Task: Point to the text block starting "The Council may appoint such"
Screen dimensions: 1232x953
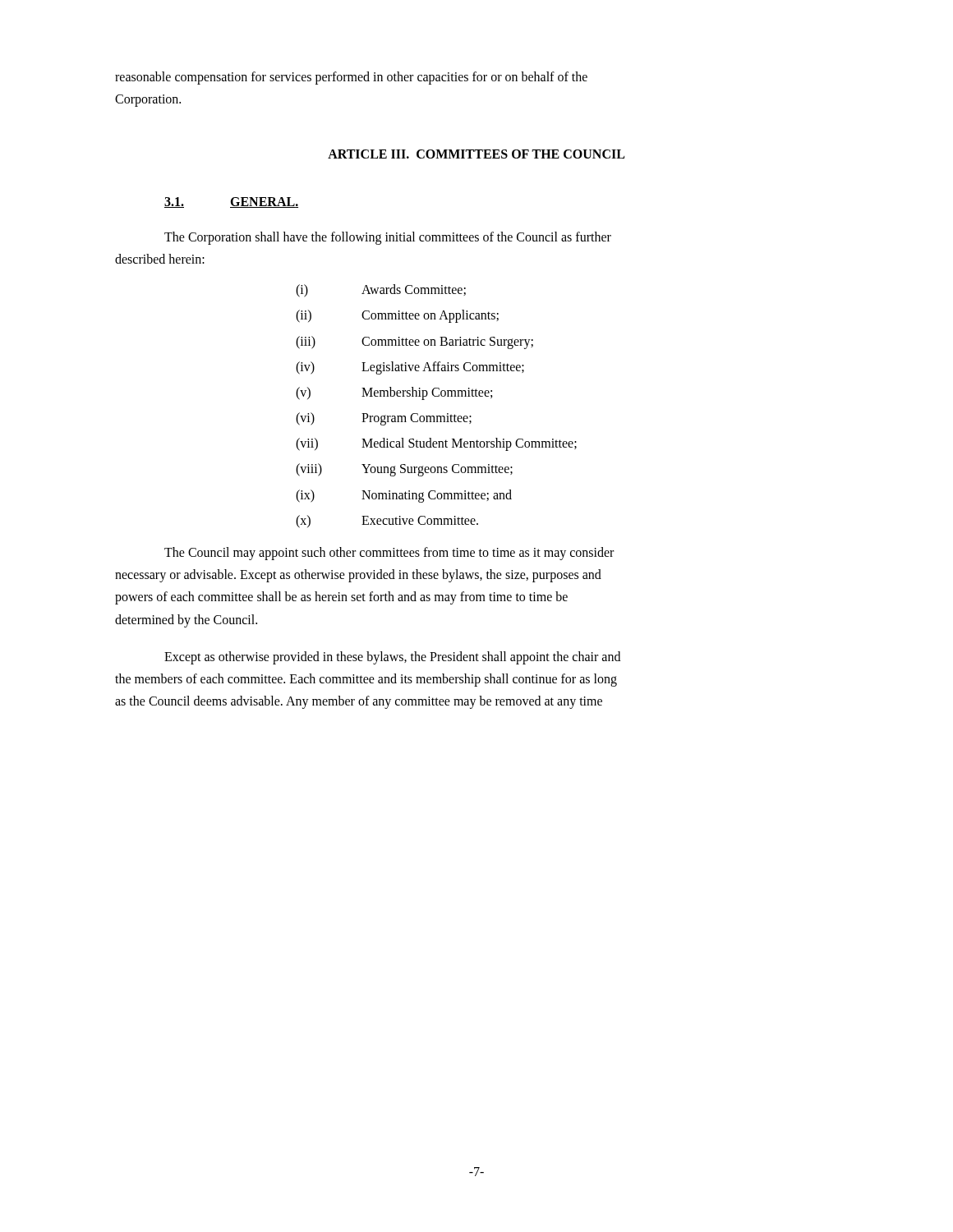Action: tap(476, 586)
